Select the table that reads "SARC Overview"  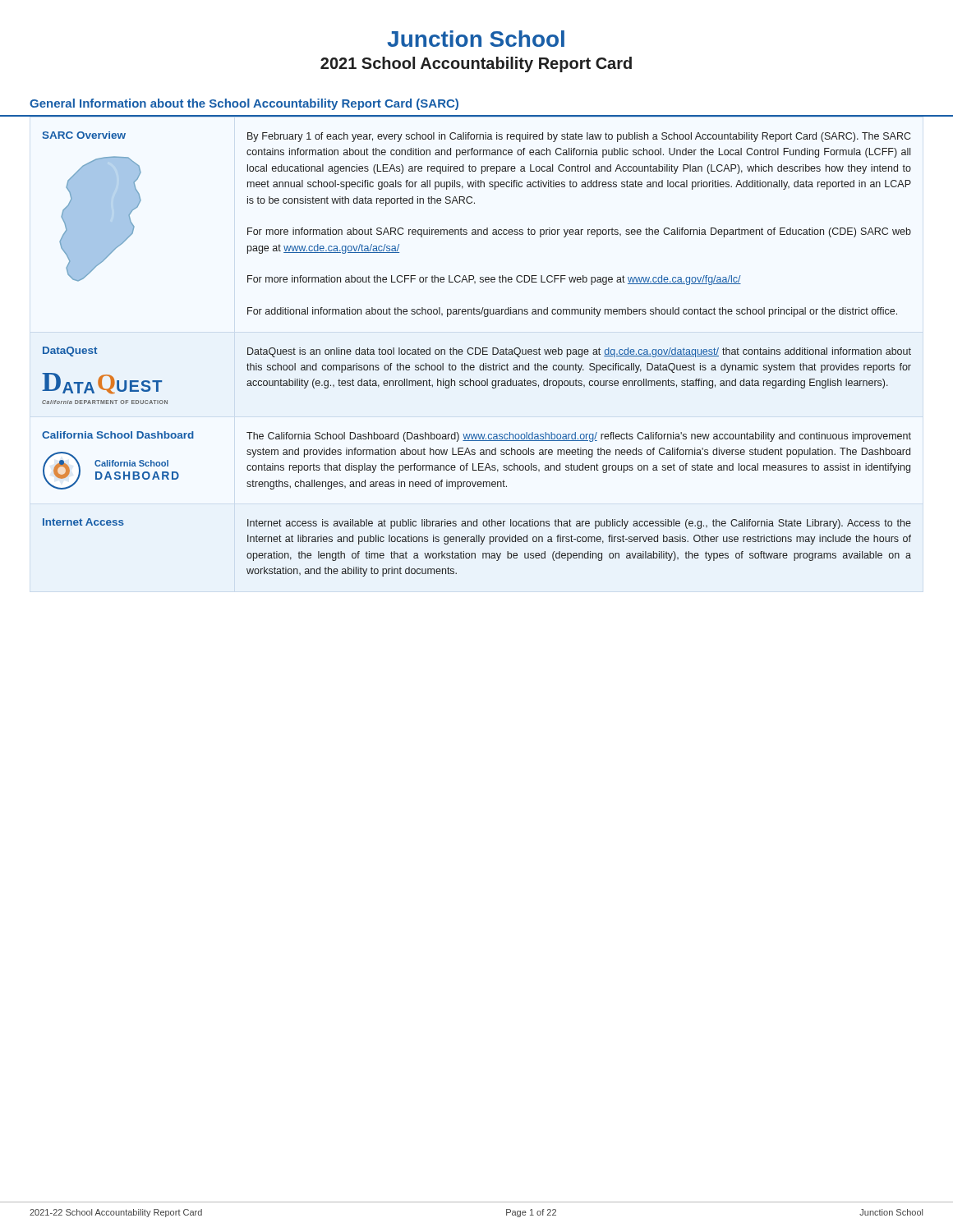tap(476, 354)
